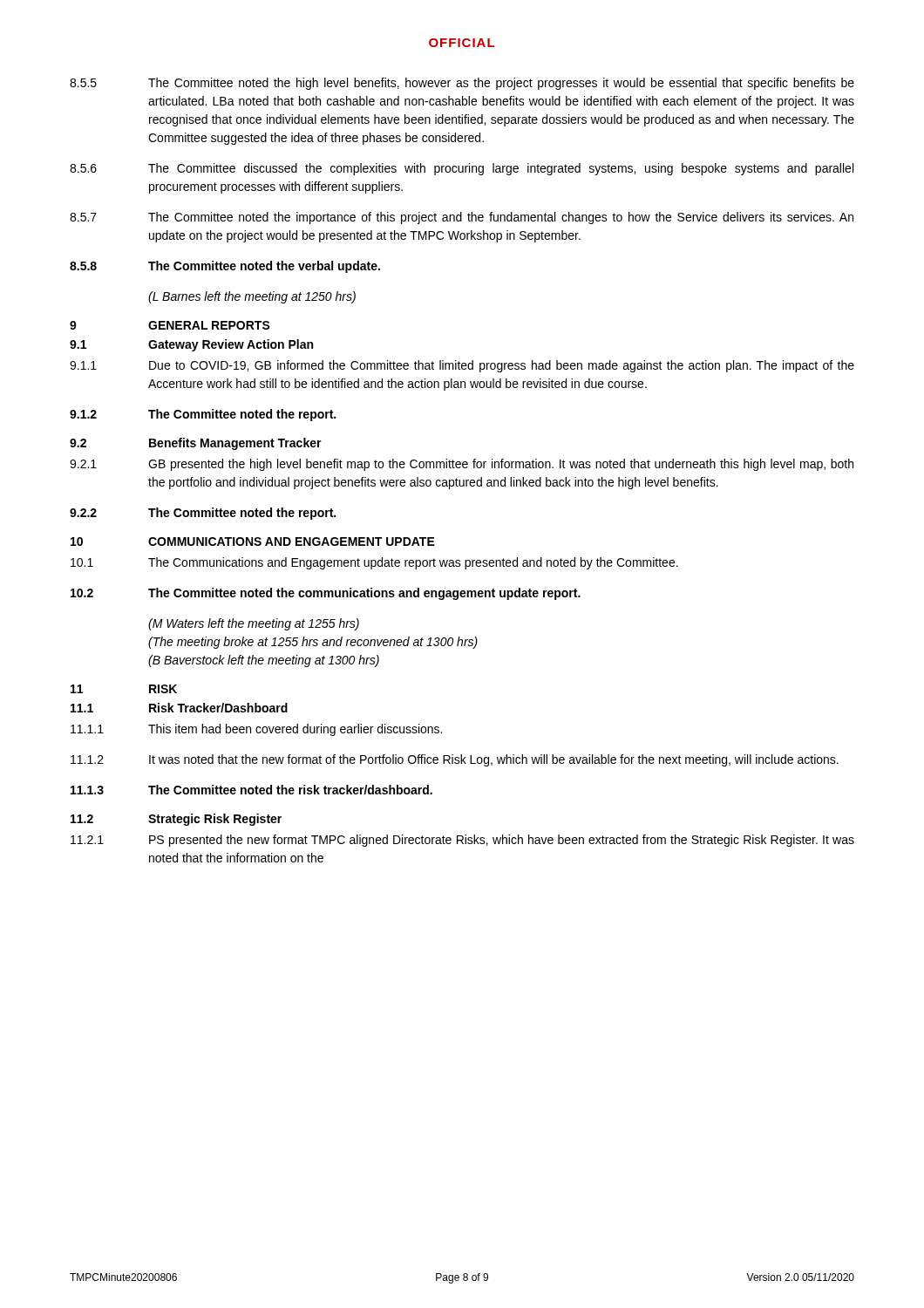Click on the text block starting "8.5.7 The Committee noted the importance of this"
Viewport: 924px width, 1308px height.
pyautogui.click(x=462, y=227)
